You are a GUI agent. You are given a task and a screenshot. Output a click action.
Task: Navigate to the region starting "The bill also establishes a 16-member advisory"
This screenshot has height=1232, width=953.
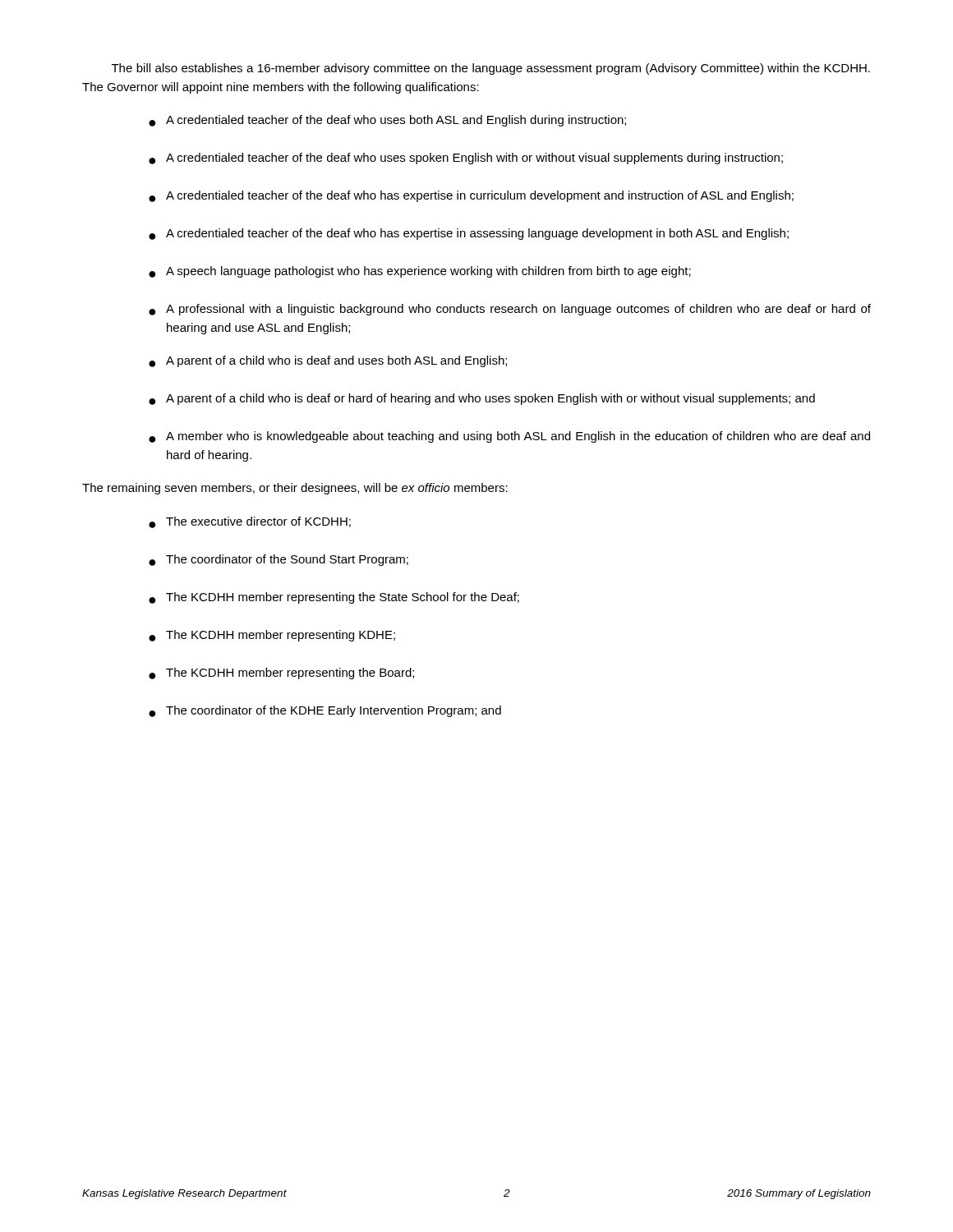coord(476,77)
